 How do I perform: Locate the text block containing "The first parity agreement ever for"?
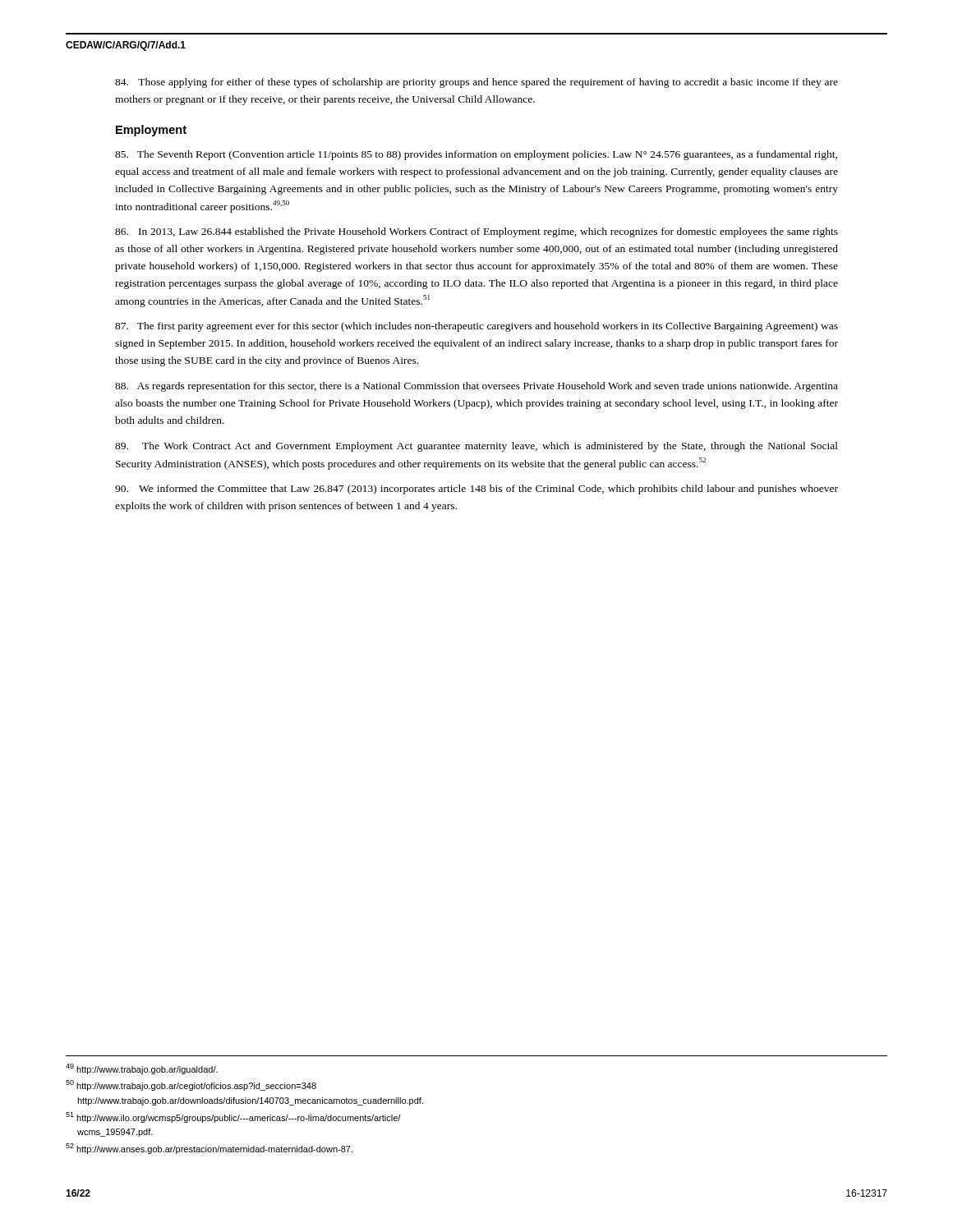click(476, 343)
